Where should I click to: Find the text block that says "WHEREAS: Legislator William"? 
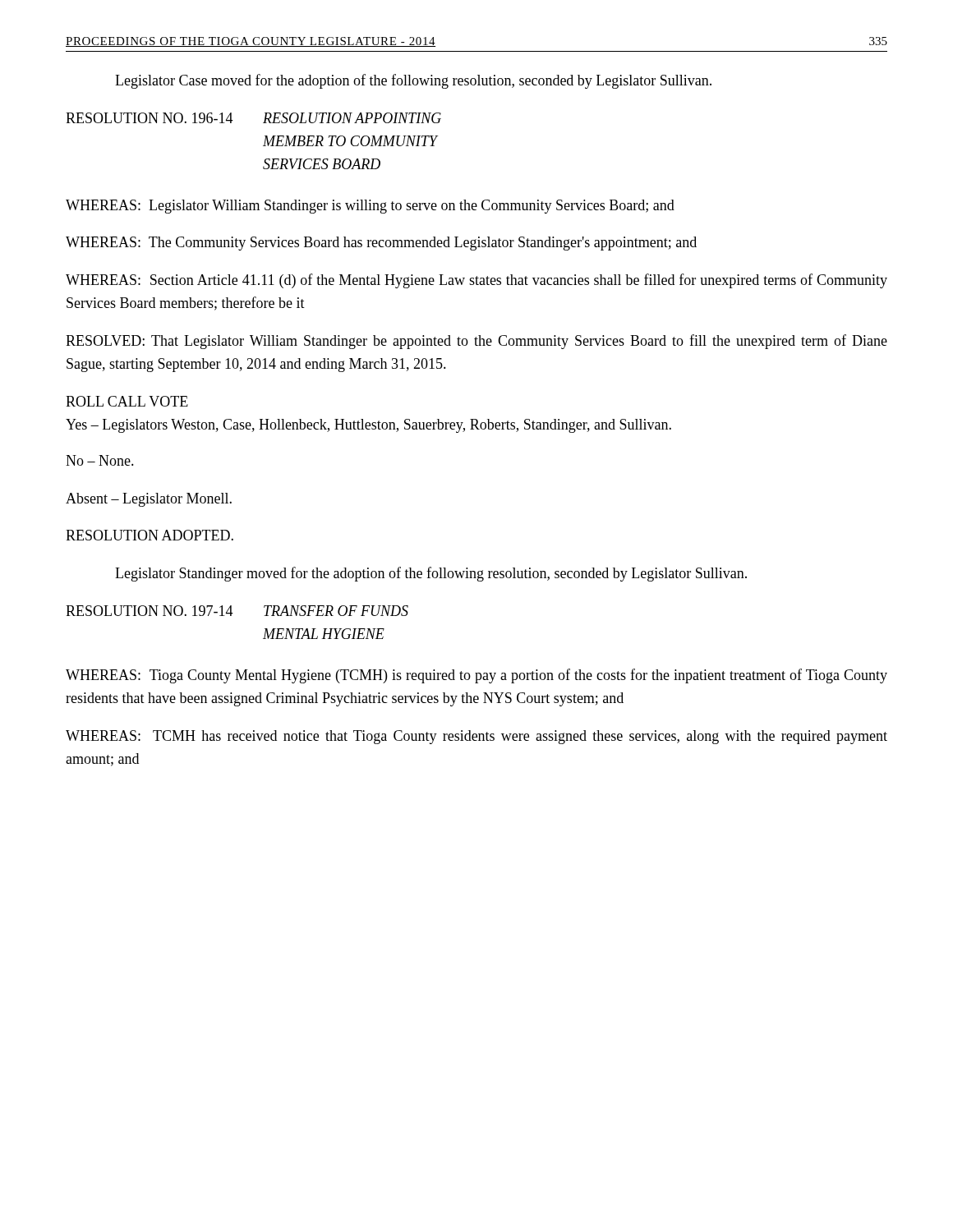370,205
